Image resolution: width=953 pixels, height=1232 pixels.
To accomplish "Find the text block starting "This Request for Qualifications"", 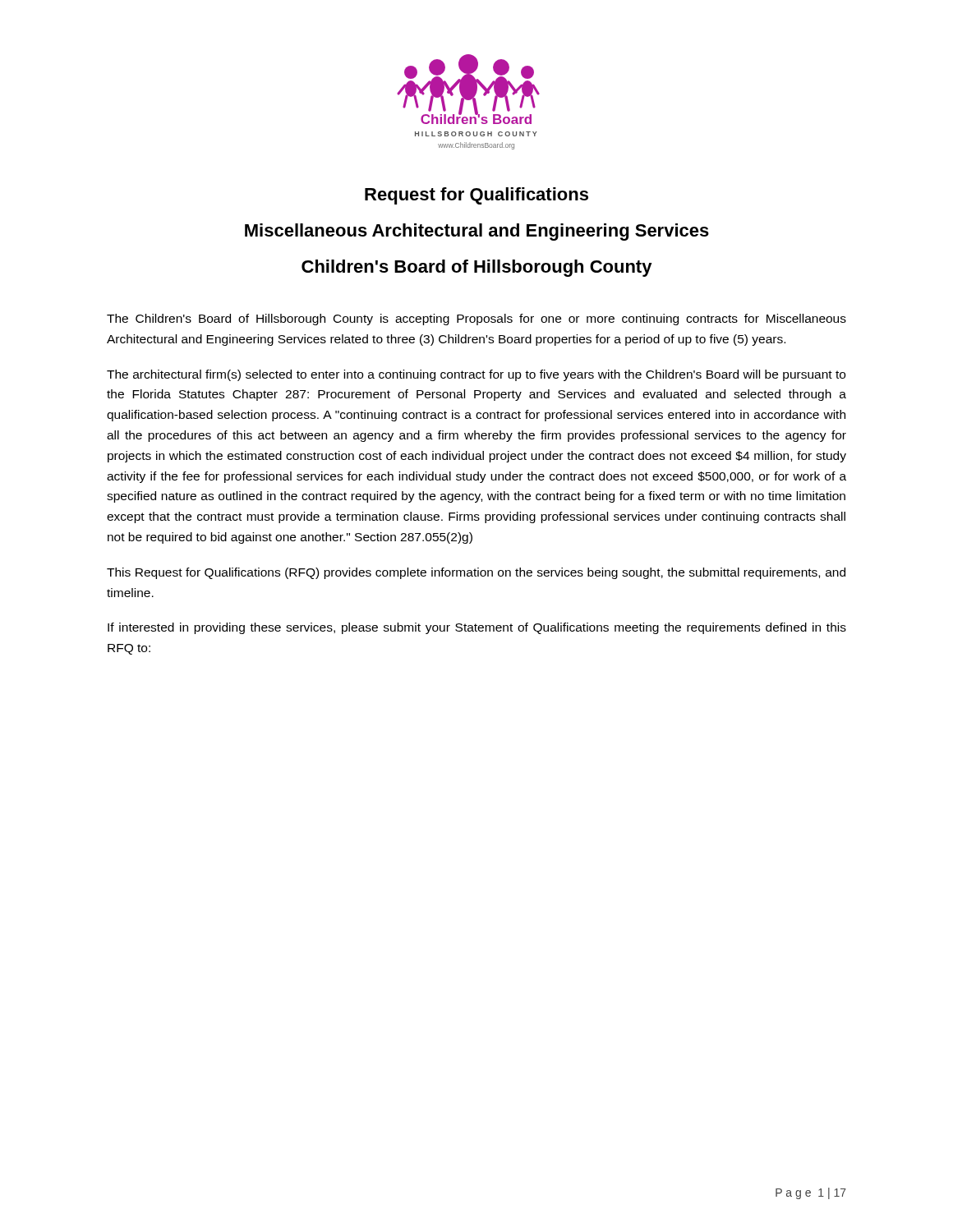I will (x=476, y=582).
